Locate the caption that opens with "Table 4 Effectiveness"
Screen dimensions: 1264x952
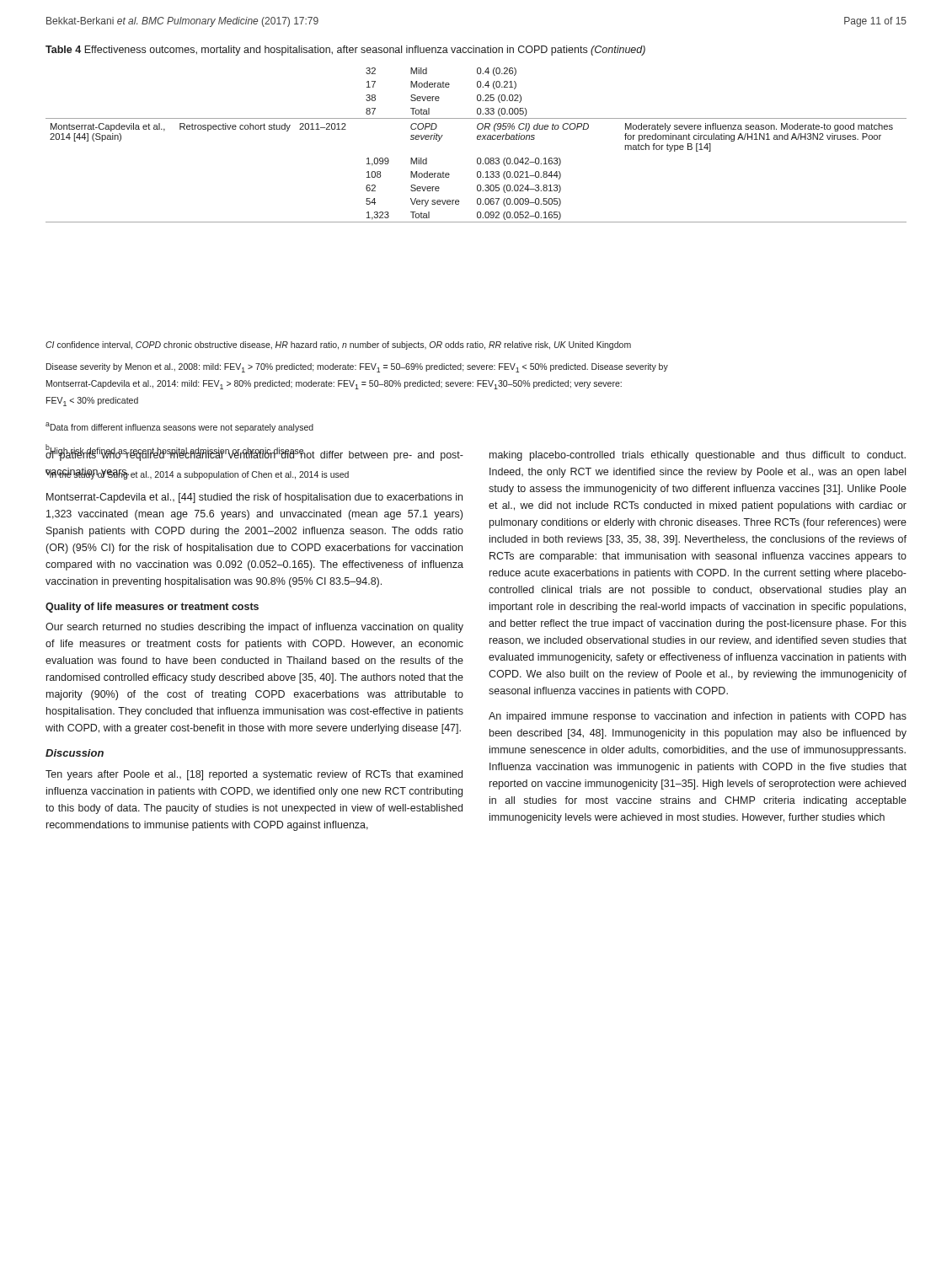tap(346, 50)
